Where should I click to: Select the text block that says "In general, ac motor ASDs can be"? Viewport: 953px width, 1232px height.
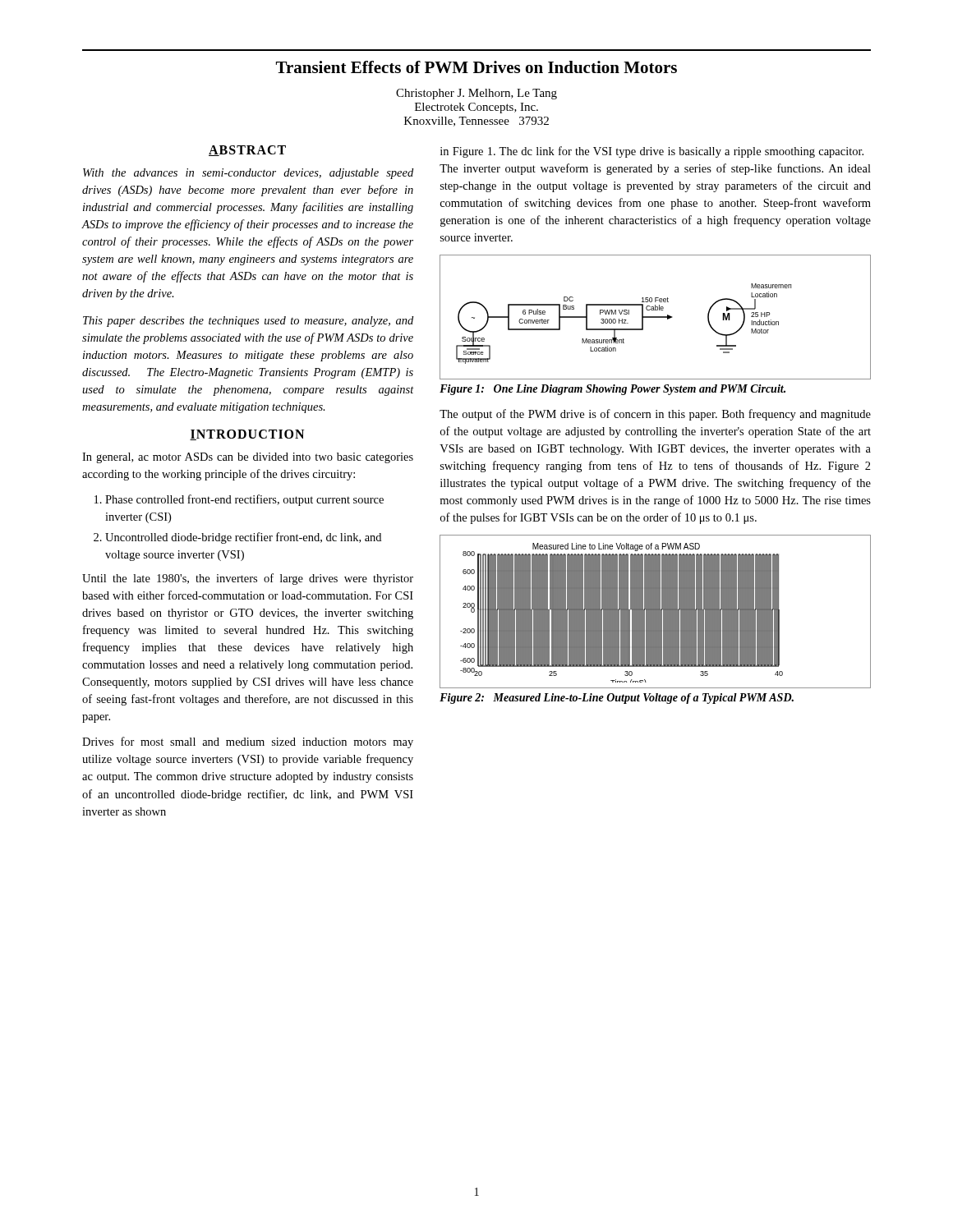coord(248,466)
